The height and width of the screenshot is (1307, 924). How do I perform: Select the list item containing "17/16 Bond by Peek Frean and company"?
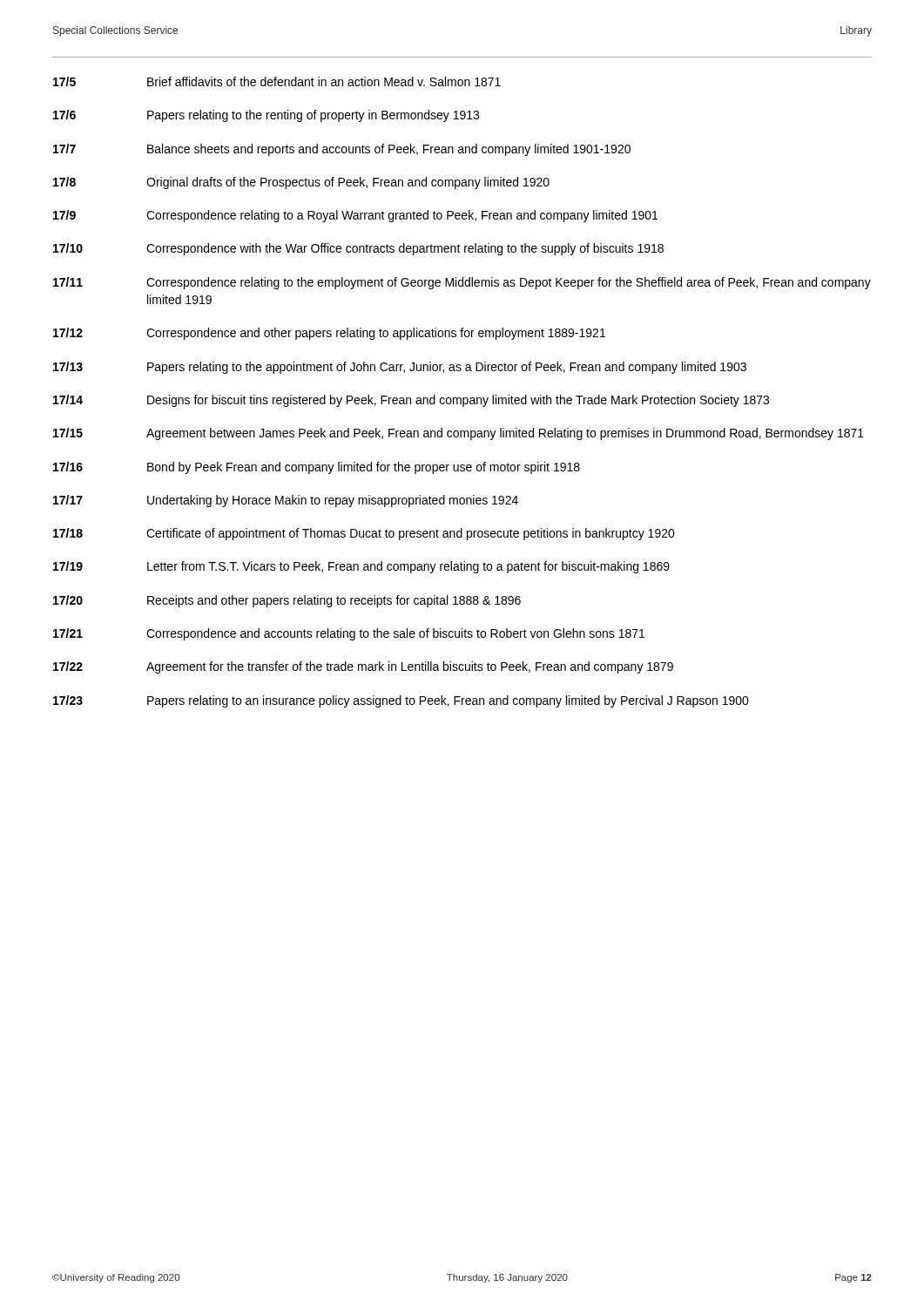462,467
